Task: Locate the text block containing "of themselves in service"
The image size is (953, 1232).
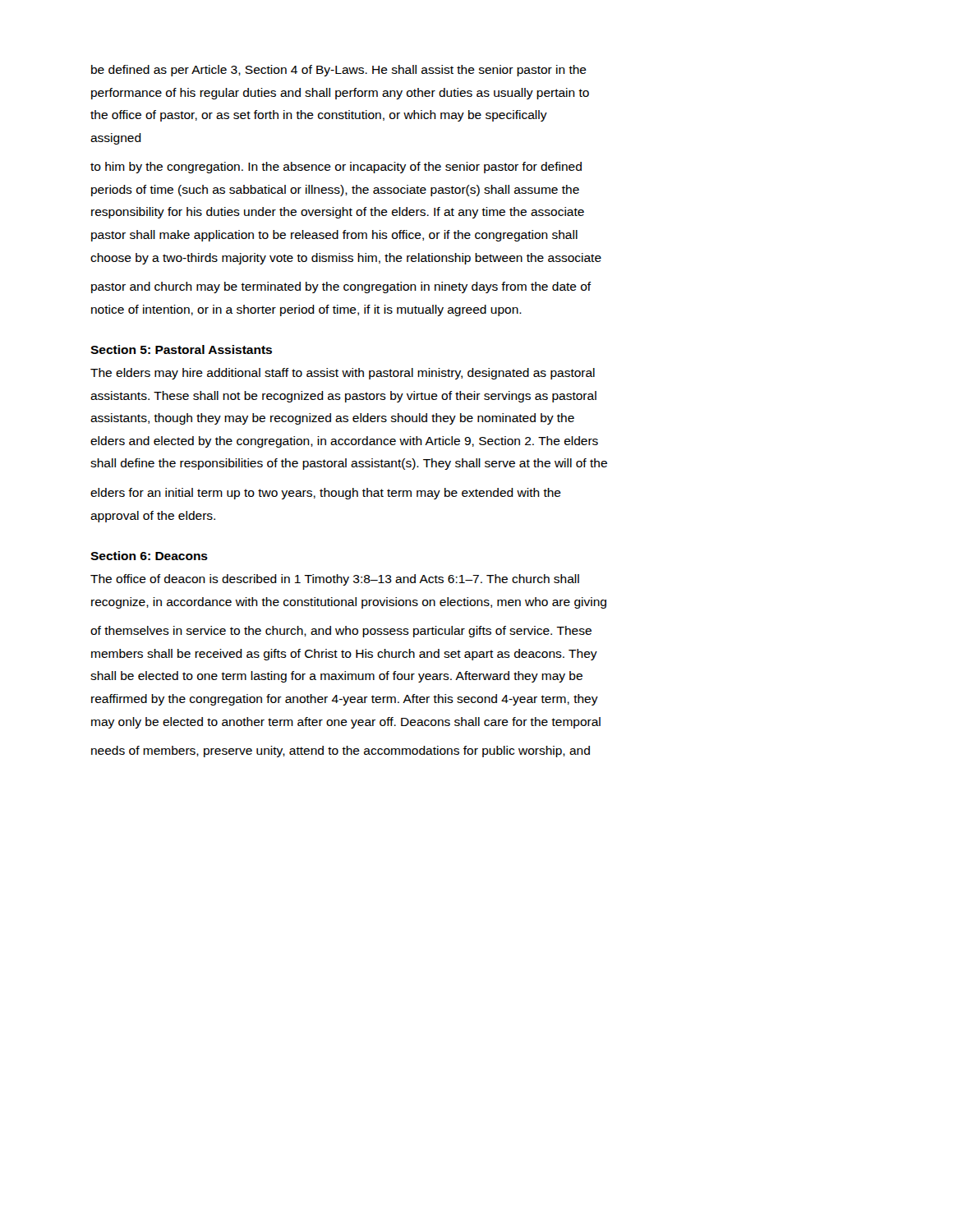Action: tap(476, 676)
